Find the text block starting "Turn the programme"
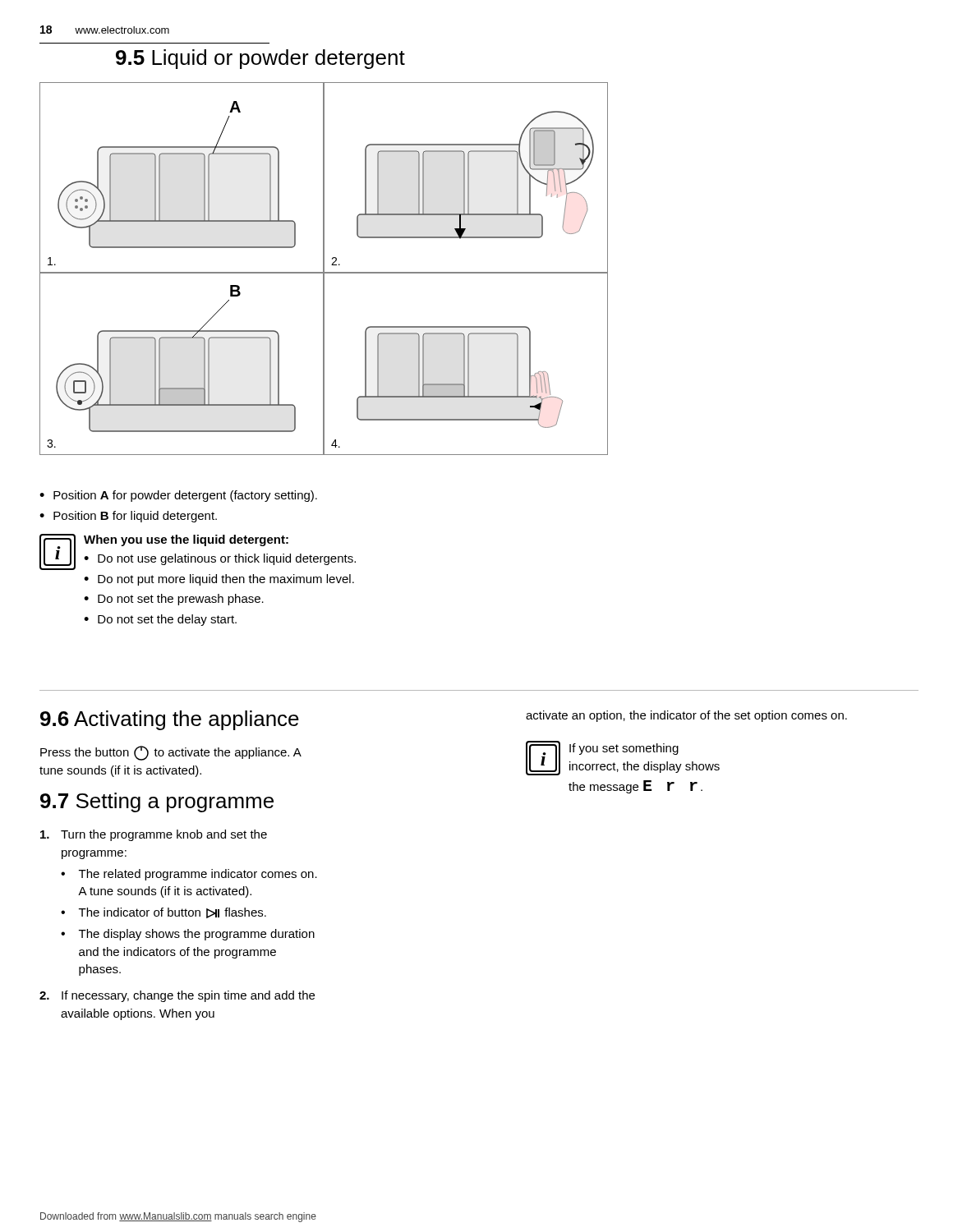Screen dimensions: 1232x953 click(179, 903)
